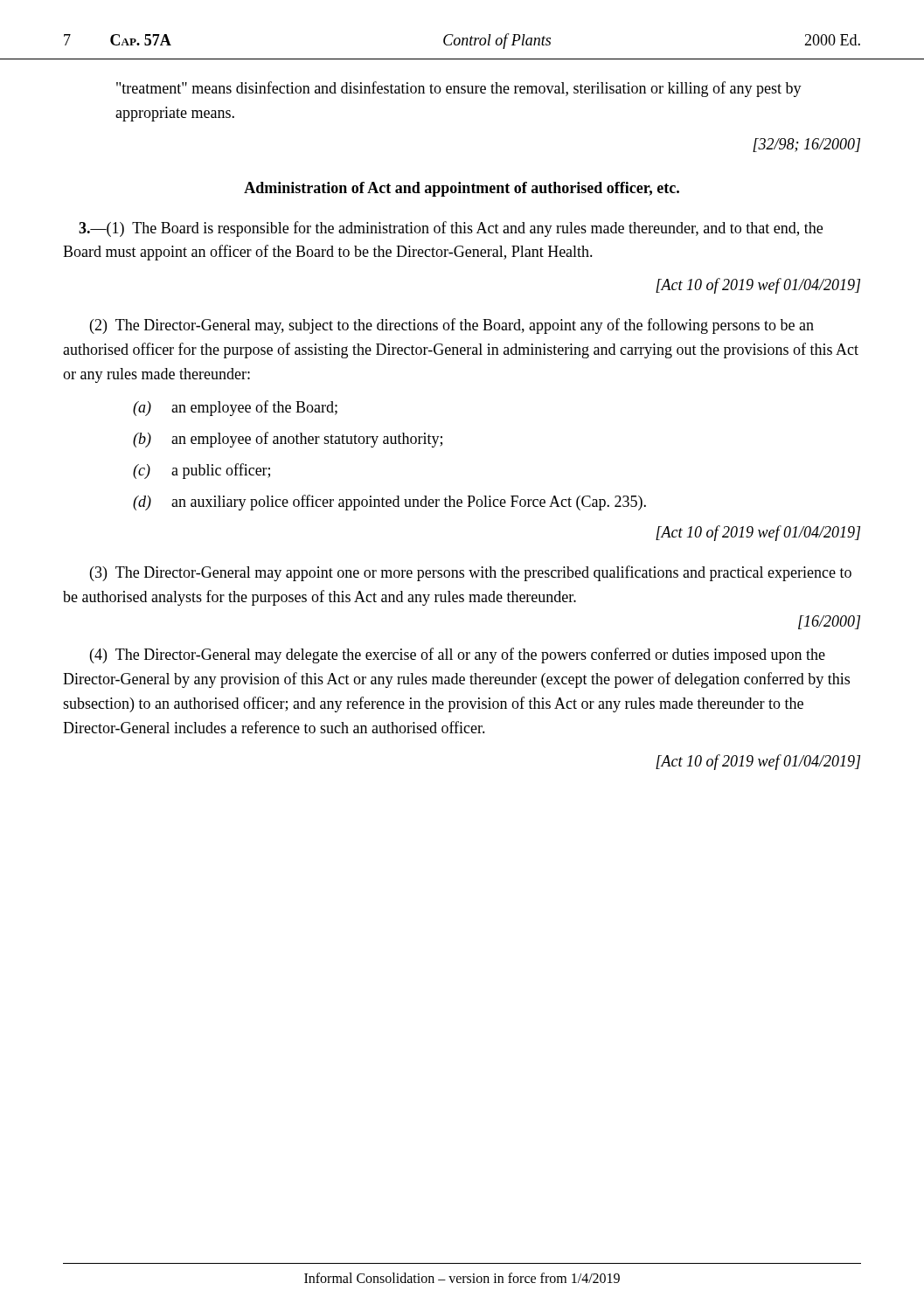Locate the passage starting "[32/98; 16/2000]"
Screen dimensions: 1311x924
(807, 144)
